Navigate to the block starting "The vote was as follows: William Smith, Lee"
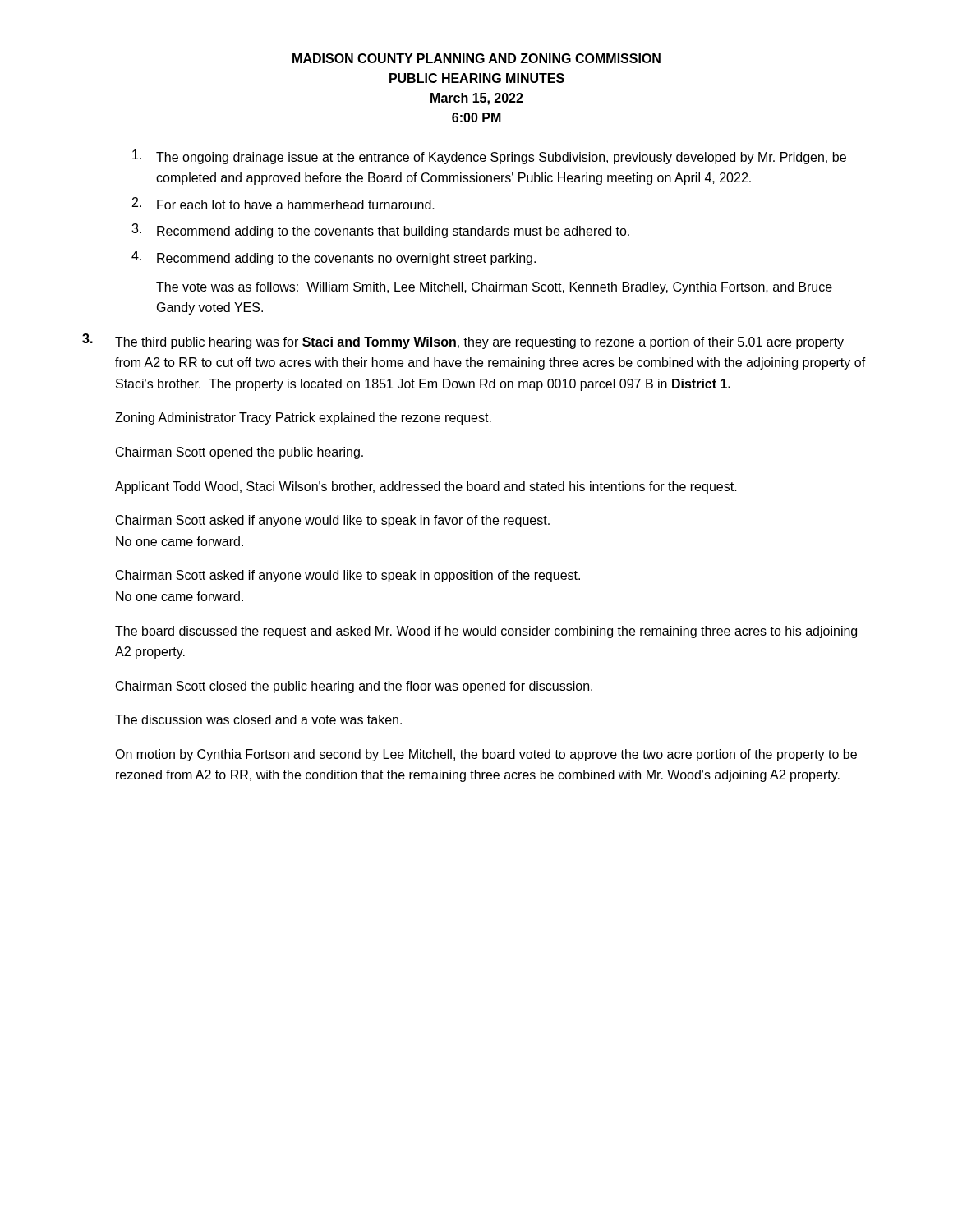This screenshot has height=1232, width=953. pyautogui.click(x=494, y=297)
